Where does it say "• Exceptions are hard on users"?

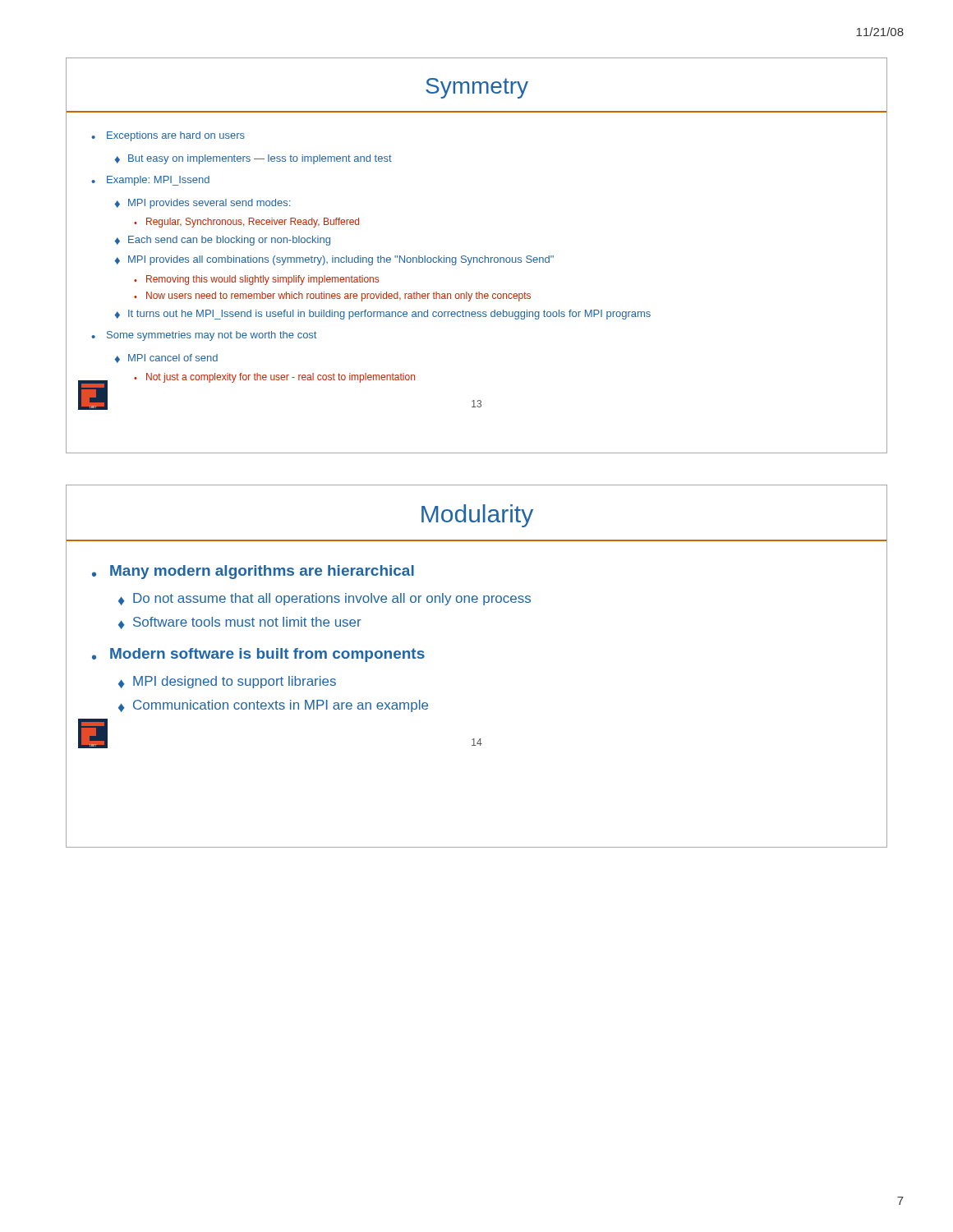click(x=168, y=137)
